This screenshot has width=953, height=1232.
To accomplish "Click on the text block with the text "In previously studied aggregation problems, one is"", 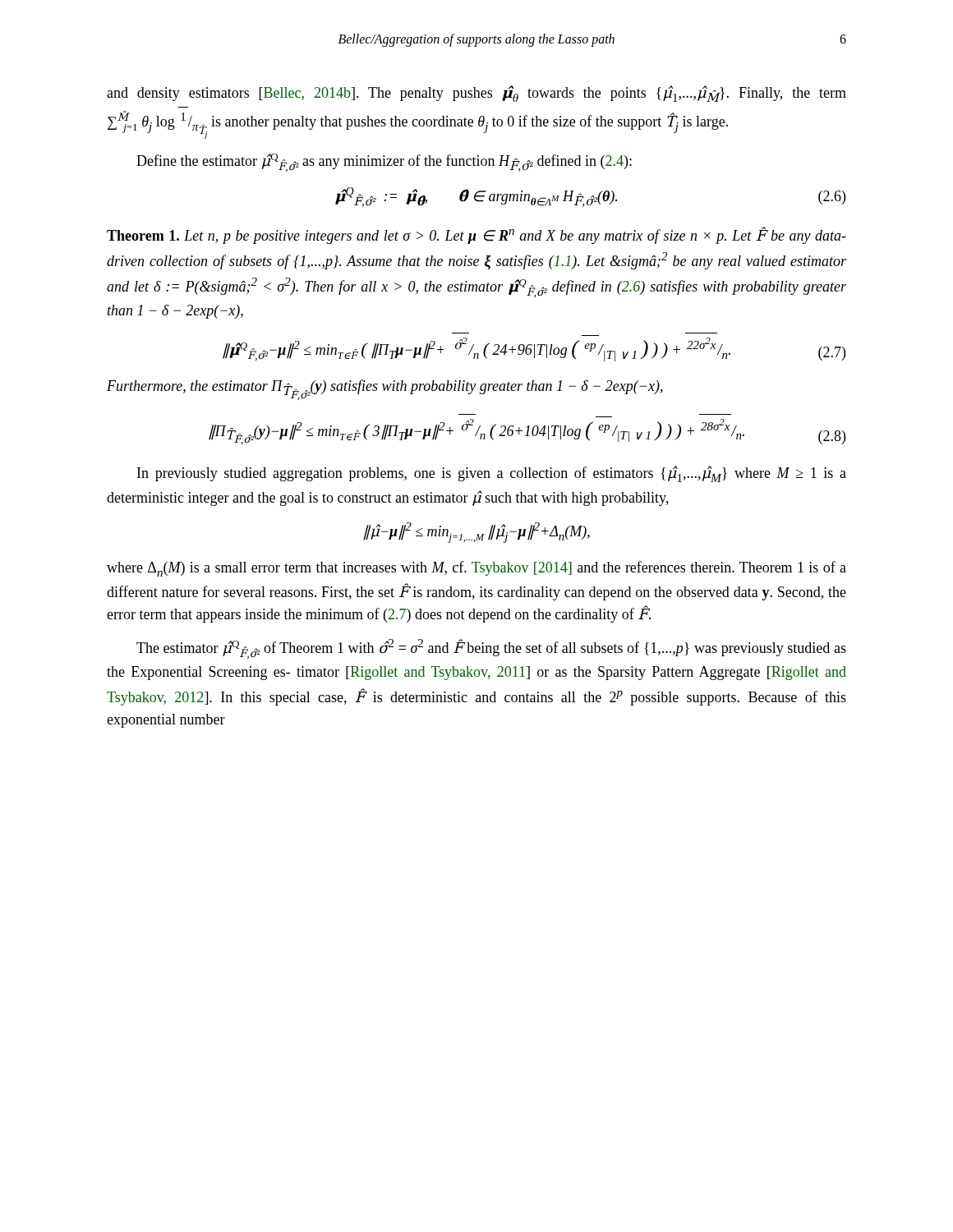I will point(476,485).
